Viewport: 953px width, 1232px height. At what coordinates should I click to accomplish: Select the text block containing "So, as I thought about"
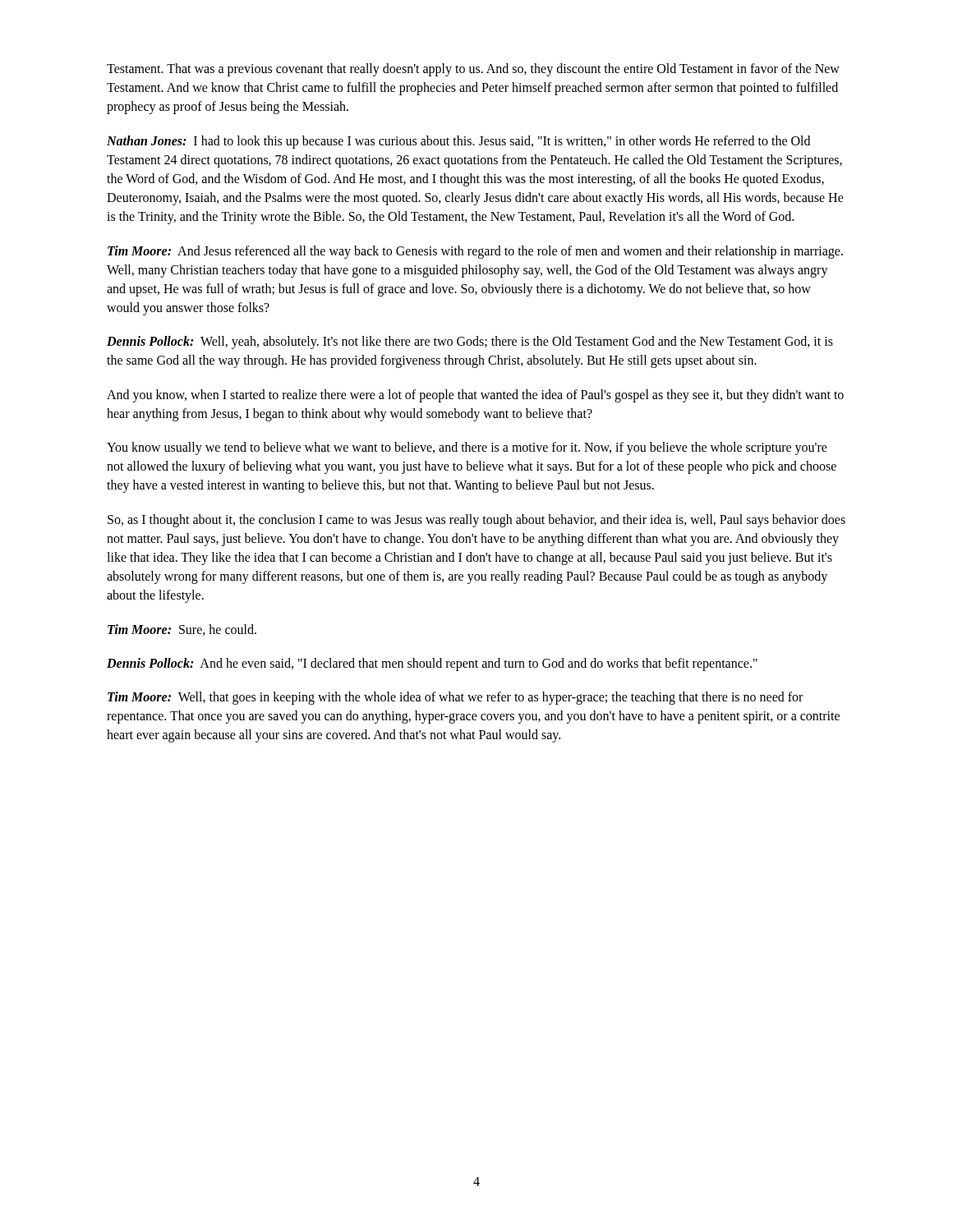(x=476, y=557)
